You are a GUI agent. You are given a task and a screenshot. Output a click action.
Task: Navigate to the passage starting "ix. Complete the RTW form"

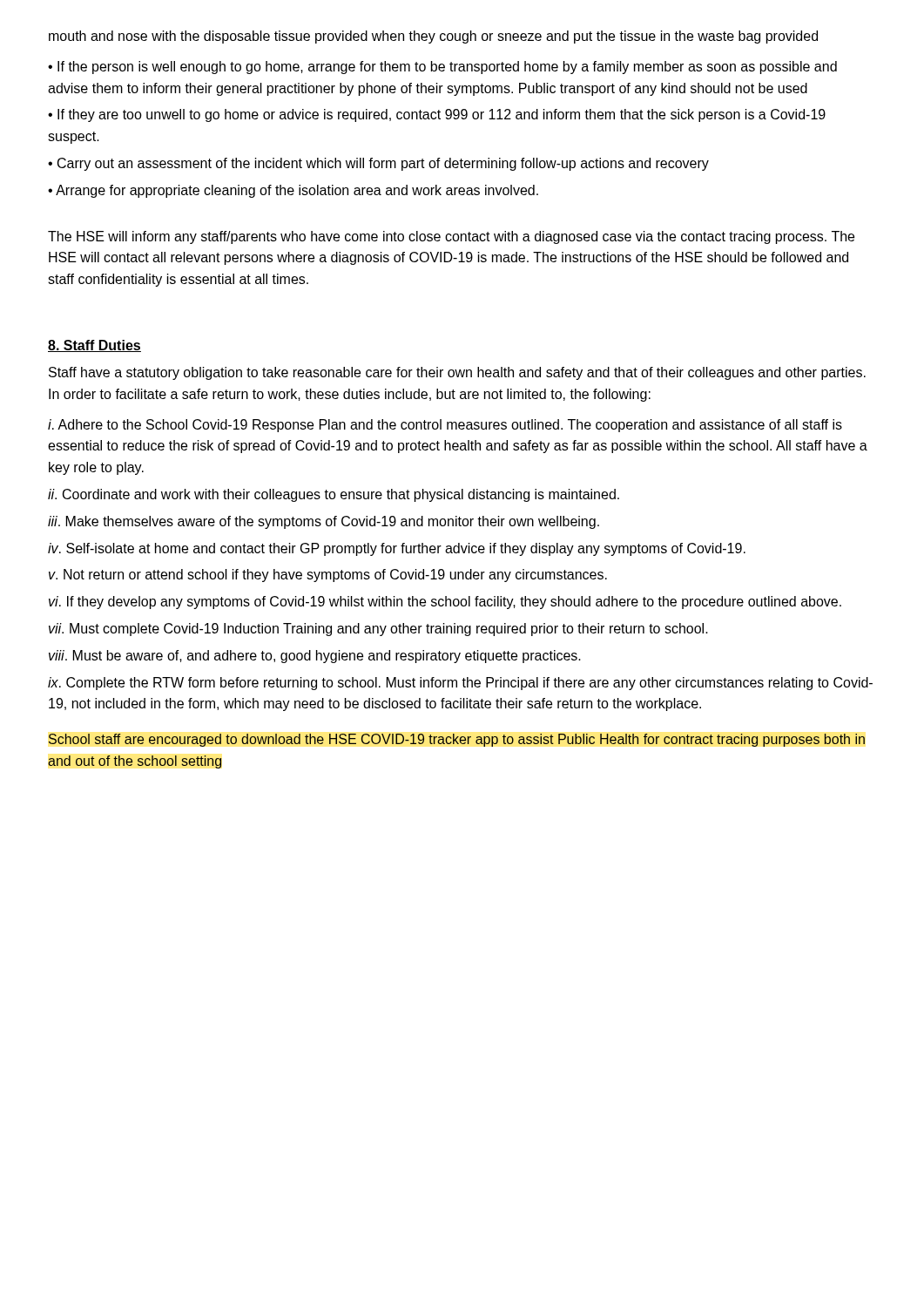(x=461, y=693)
